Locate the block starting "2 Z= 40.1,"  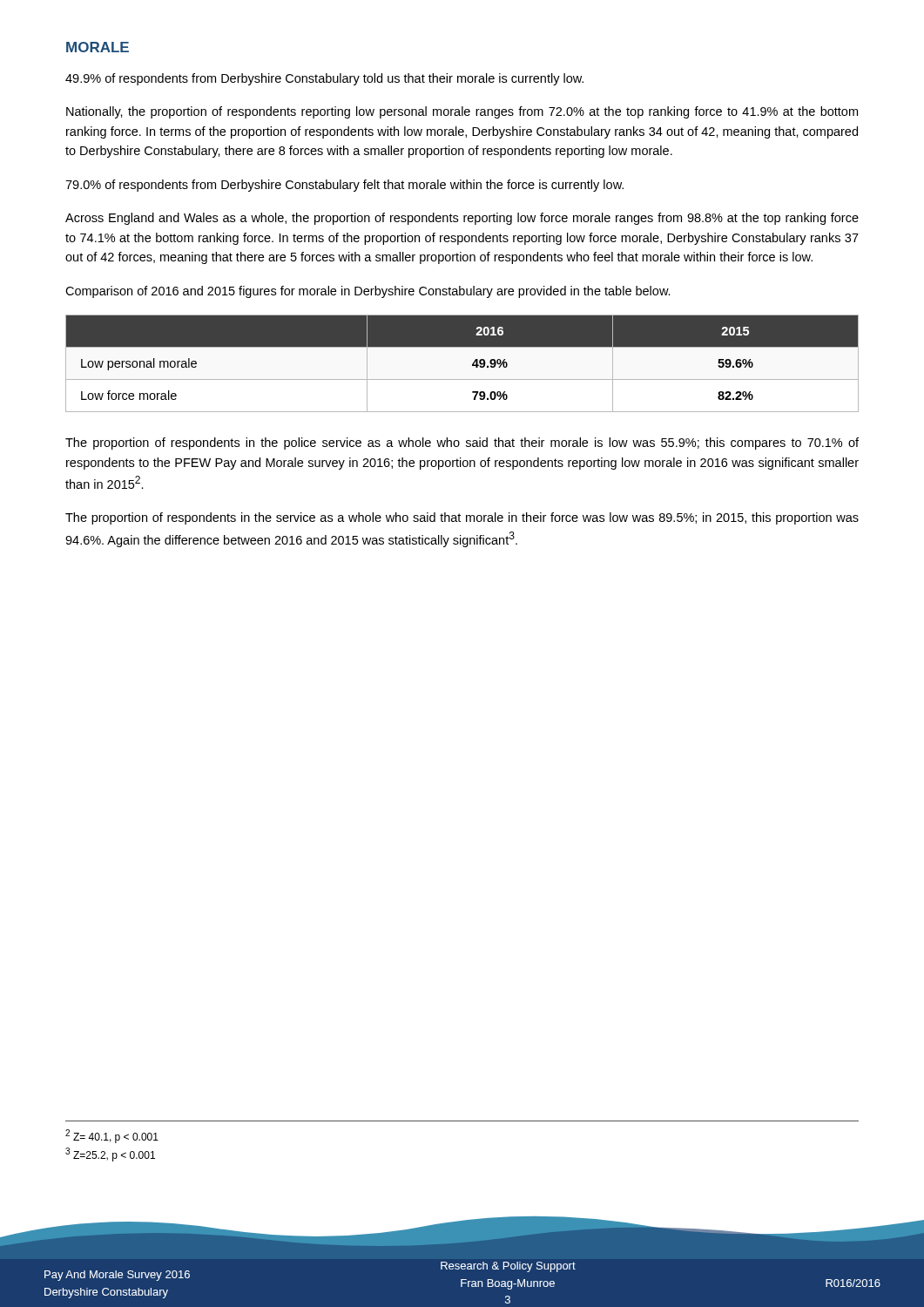(112, 1136)
